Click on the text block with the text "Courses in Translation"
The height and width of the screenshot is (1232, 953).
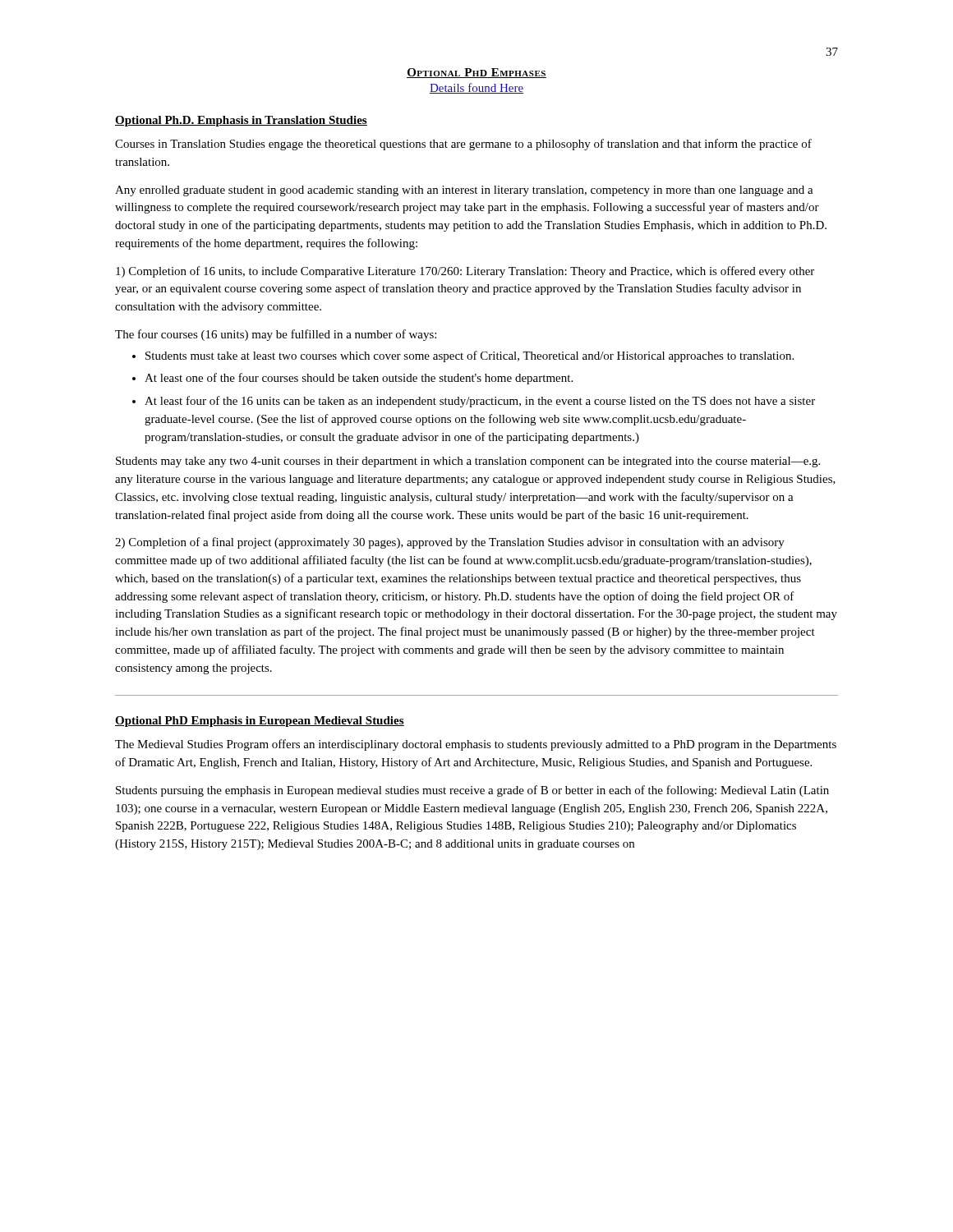click(463, 153)
